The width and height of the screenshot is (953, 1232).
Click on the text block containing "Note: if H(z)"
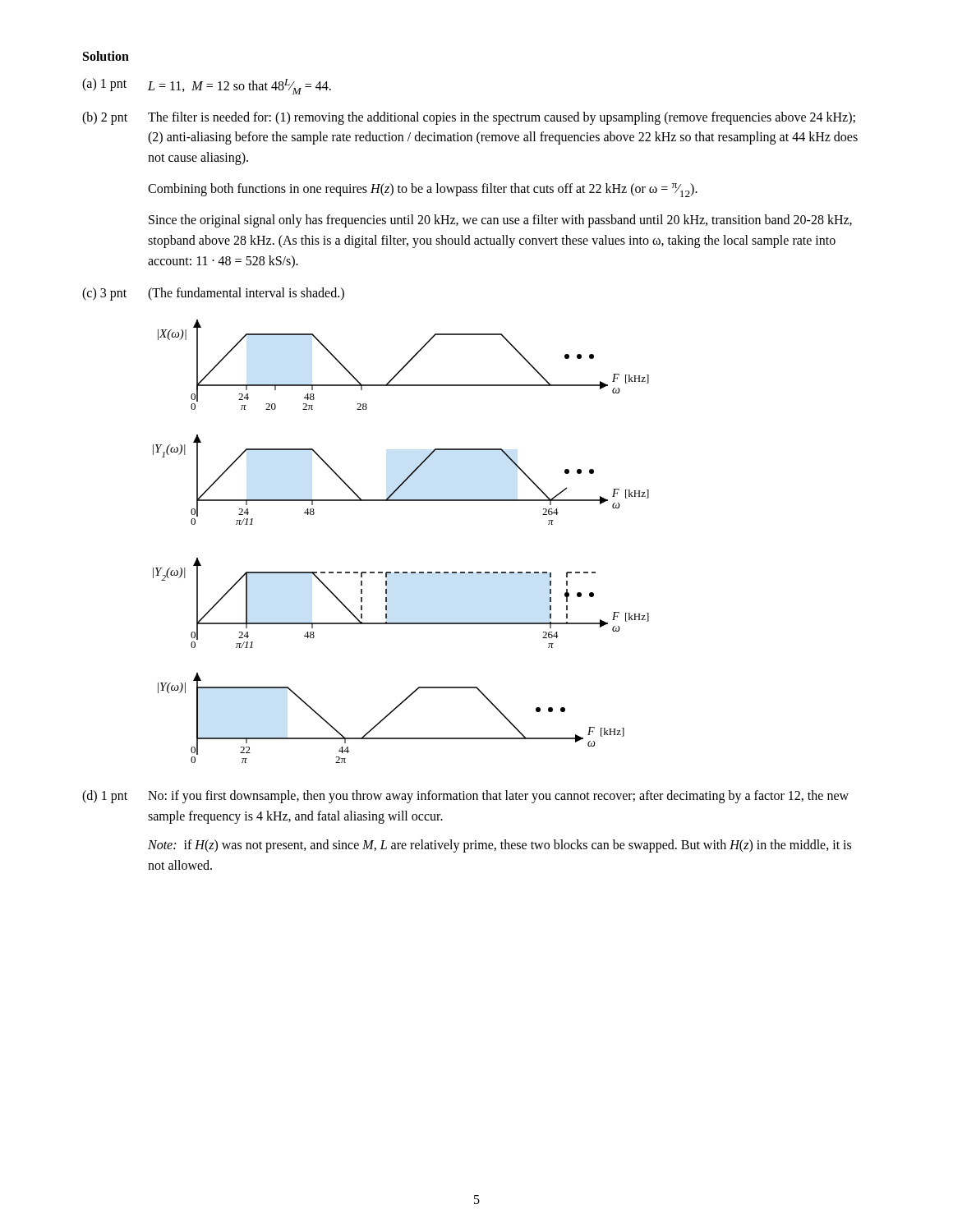(x=500, y=855)
